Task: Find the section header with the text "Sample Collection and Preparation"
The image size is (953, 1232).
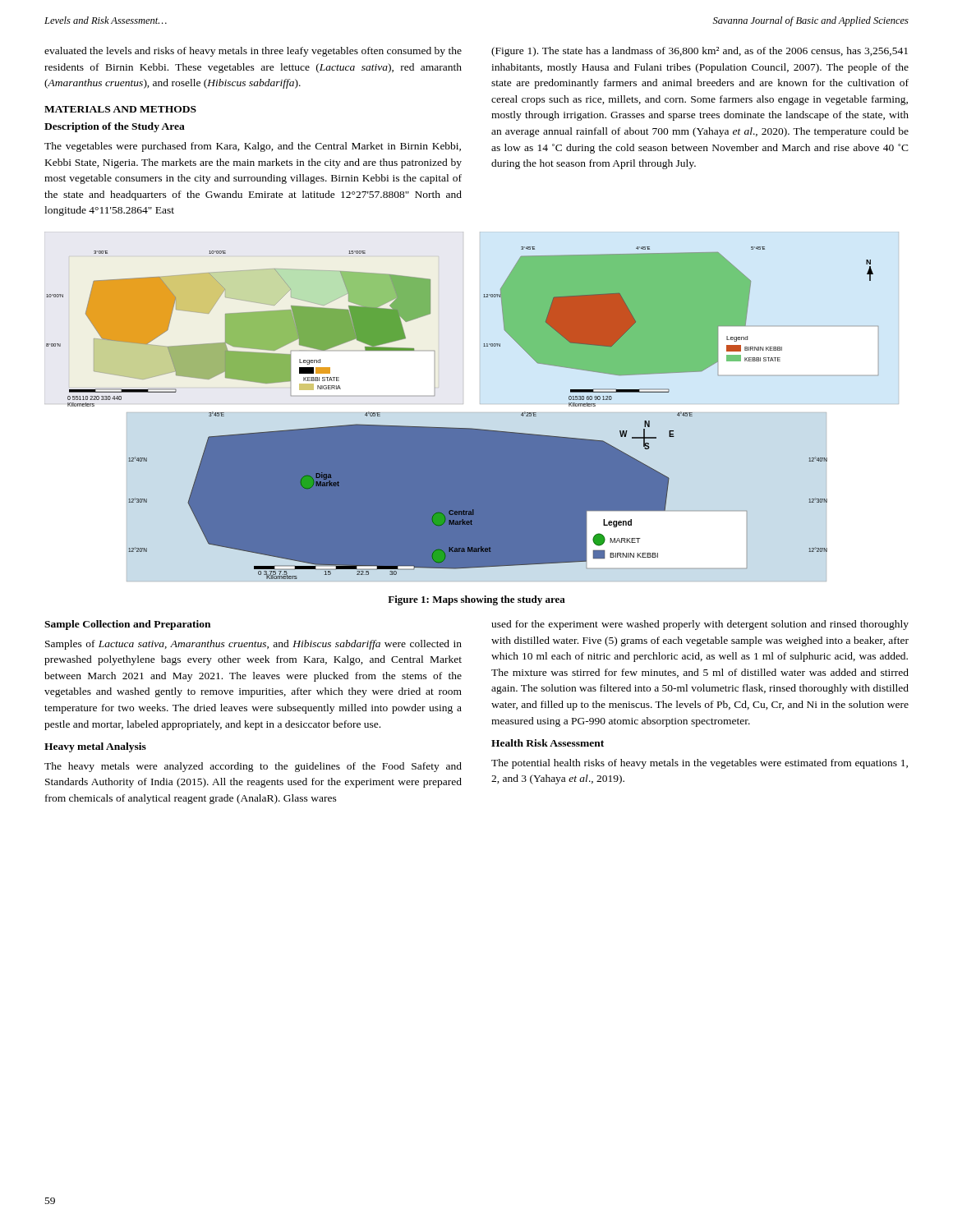Action: [128, 624]
